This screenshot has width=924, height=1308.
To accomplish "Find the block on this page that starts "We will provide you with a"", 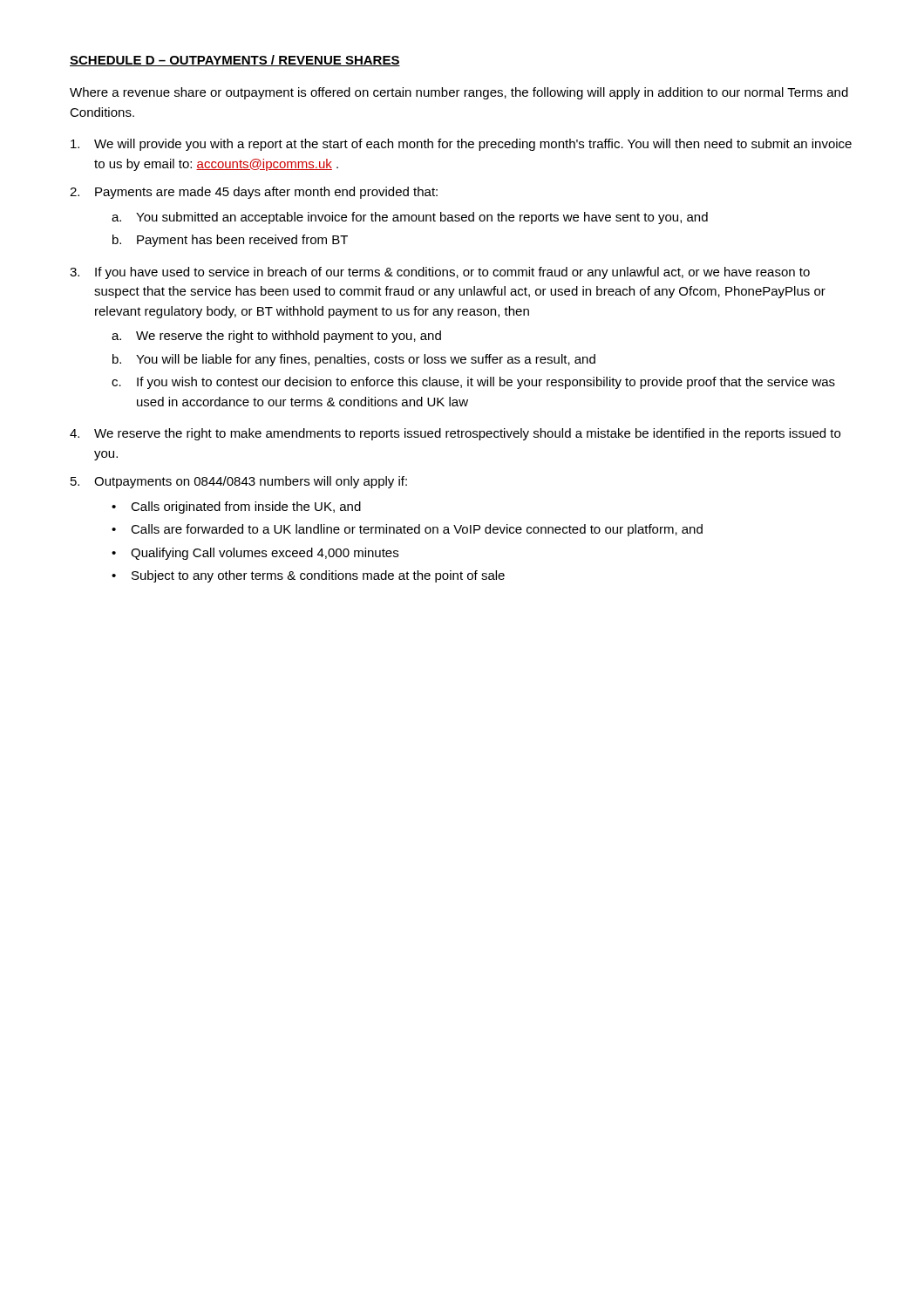I will click(x=474, y=154).
